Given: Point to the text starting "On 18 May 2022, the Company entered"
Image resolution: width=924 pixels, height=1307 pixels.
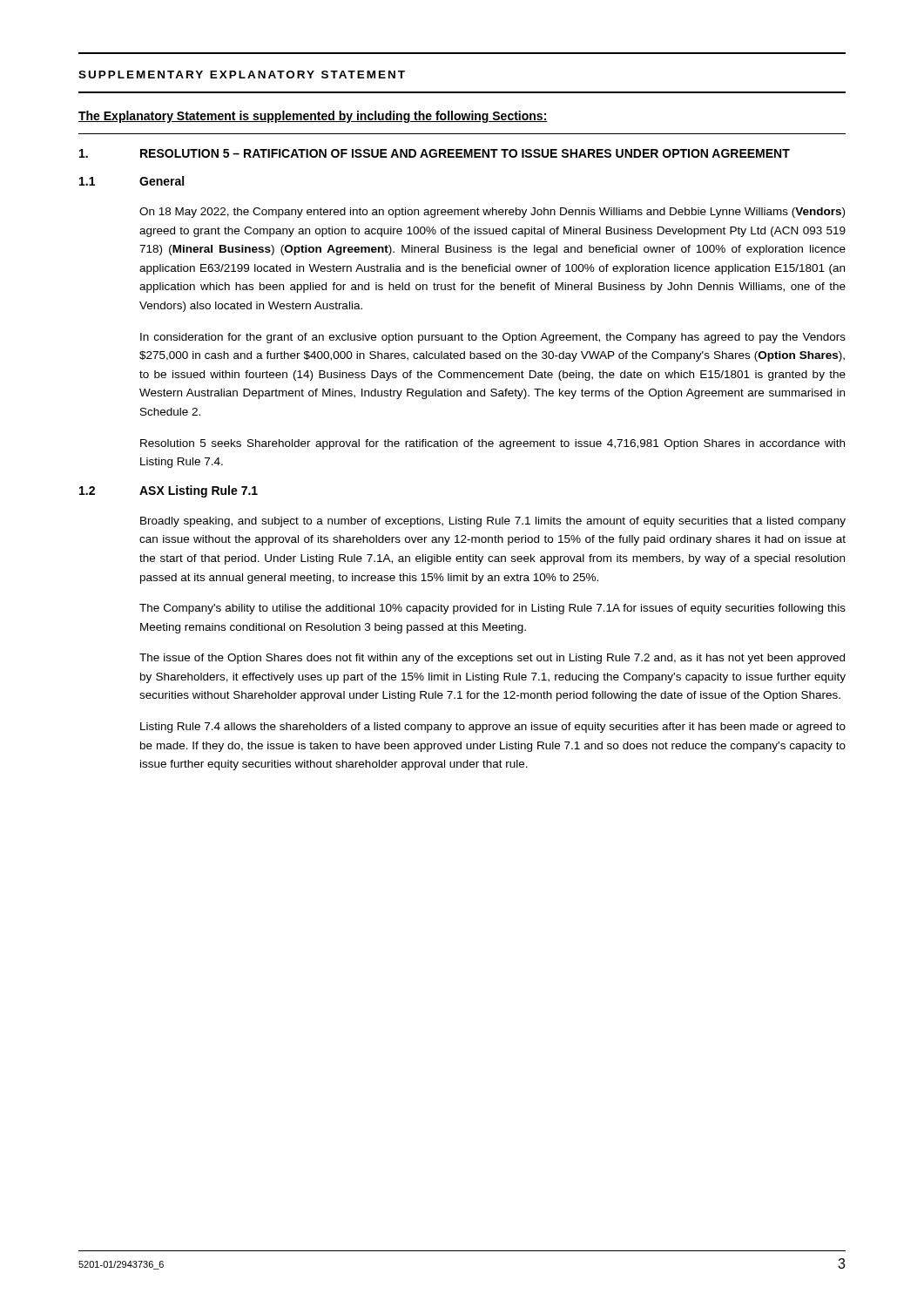Looking at the screenshot, I should click(x=492, y=259).
